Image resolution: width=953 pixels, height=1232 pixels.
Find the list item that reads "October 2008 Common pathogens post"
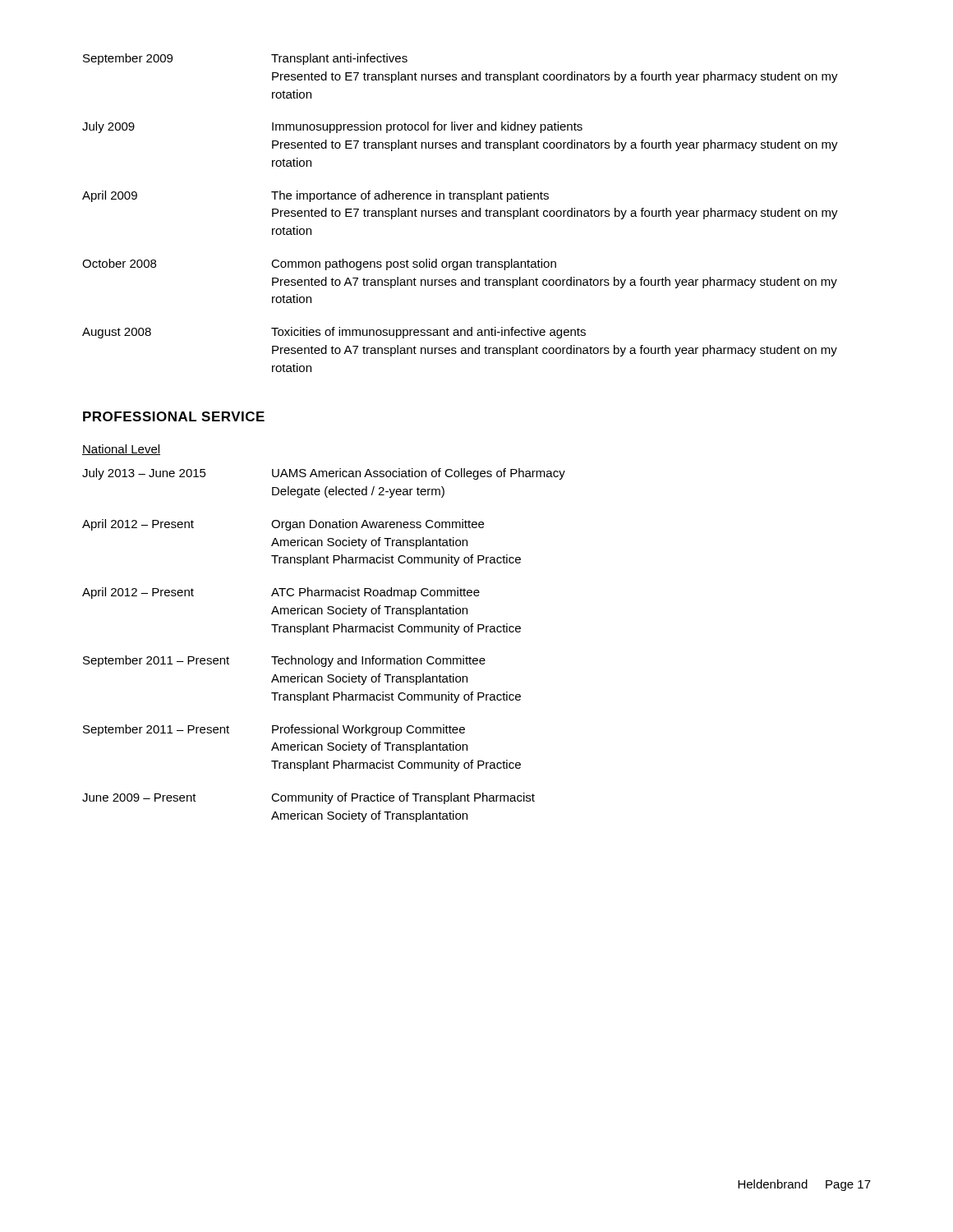point(476,281)
